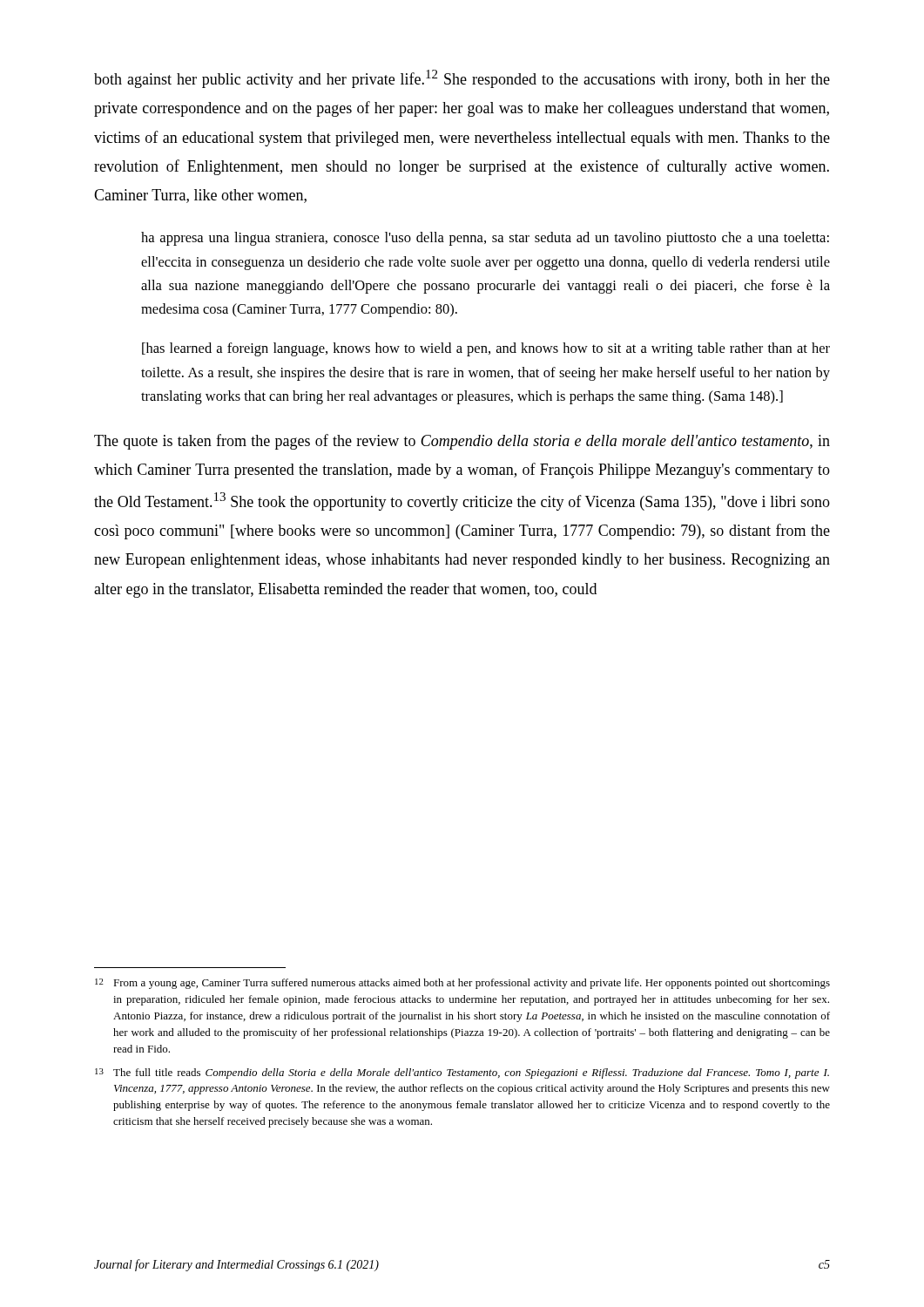Select the footnote containing "13 The full title"
Viewport: 924px width, 1307px height.
click(462, 1096)
